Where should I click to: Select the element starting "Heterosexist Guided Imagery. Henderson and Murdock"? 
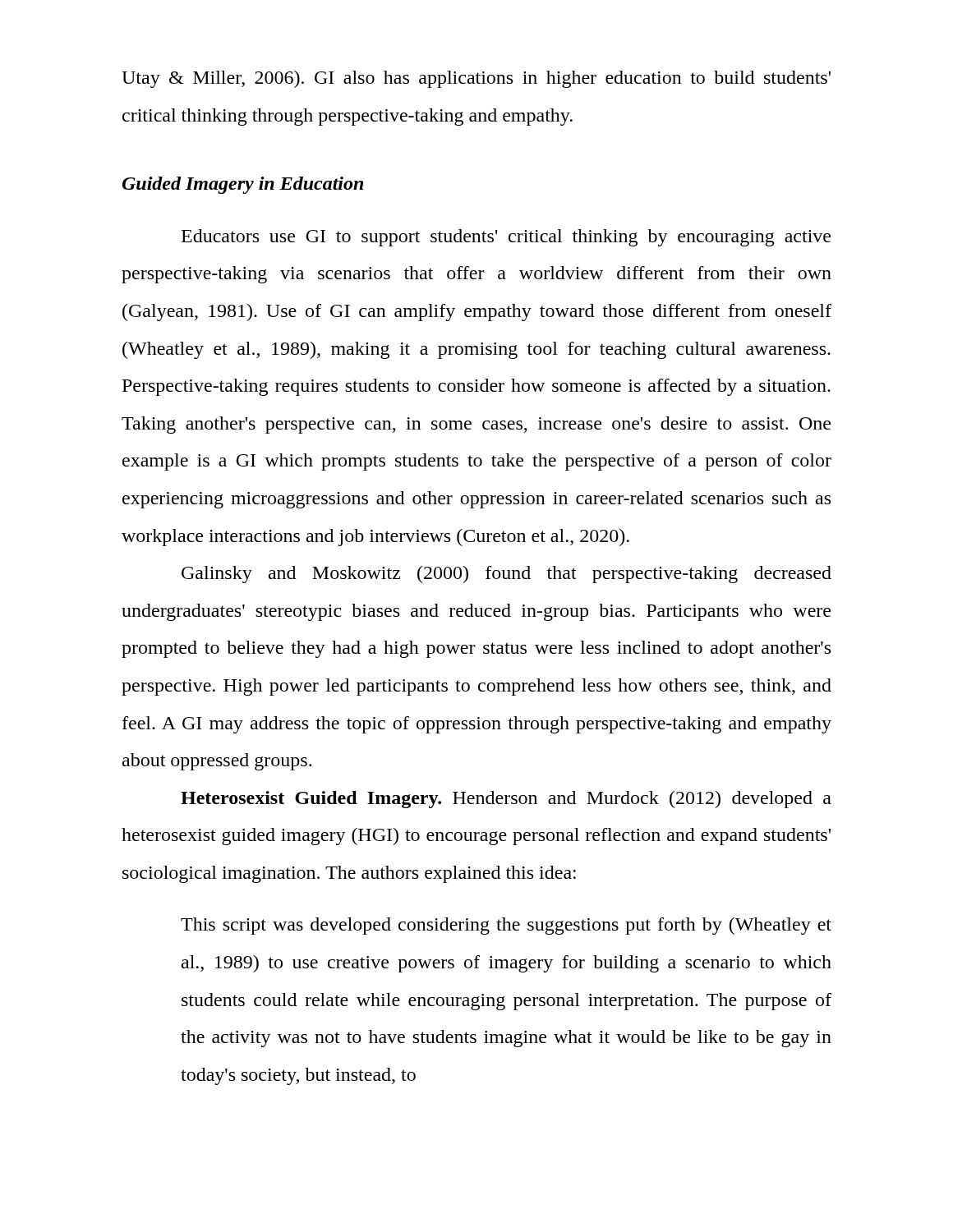476,835
